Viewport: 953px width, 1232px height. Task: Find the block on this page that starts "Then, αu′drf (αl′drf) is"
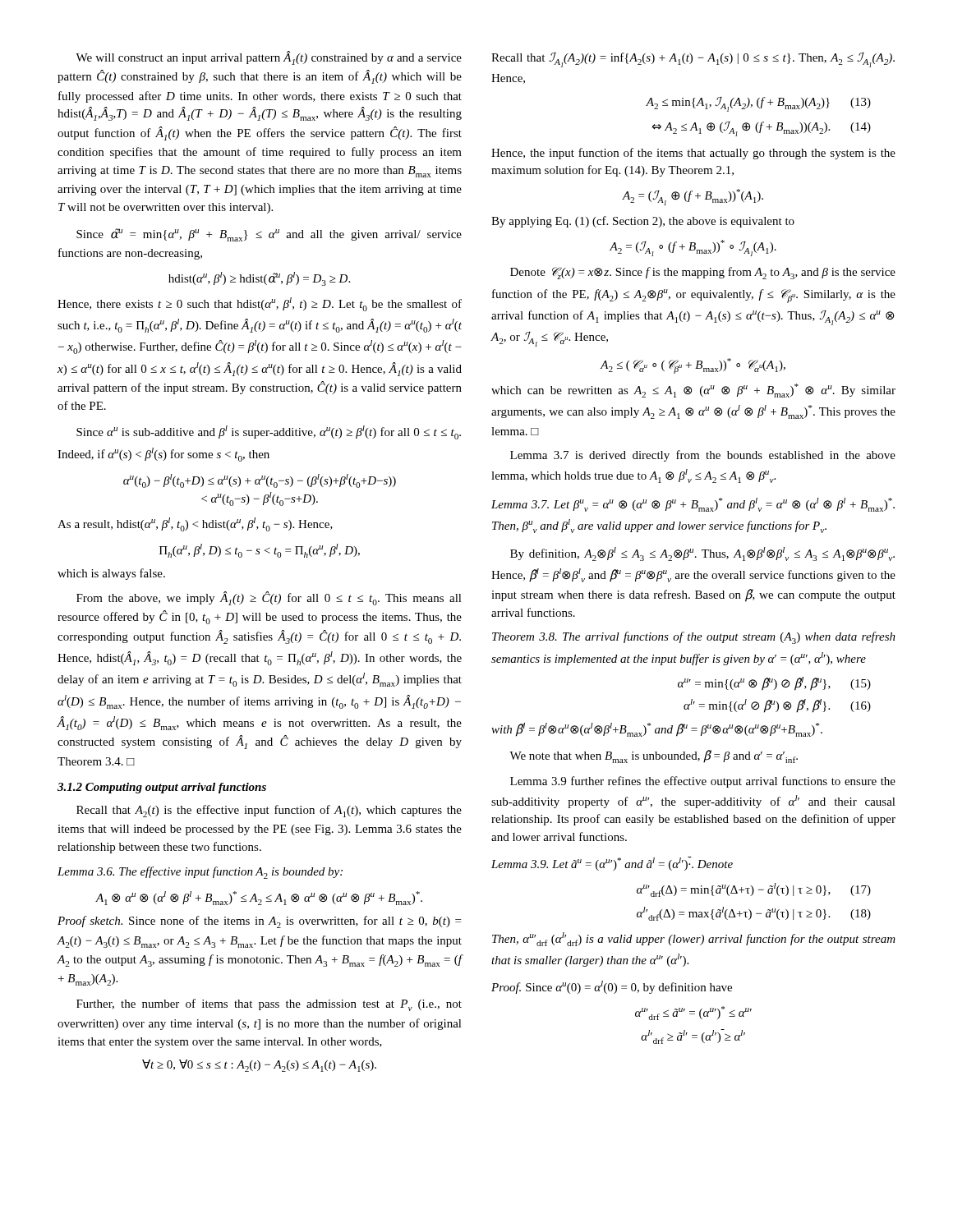693,962
